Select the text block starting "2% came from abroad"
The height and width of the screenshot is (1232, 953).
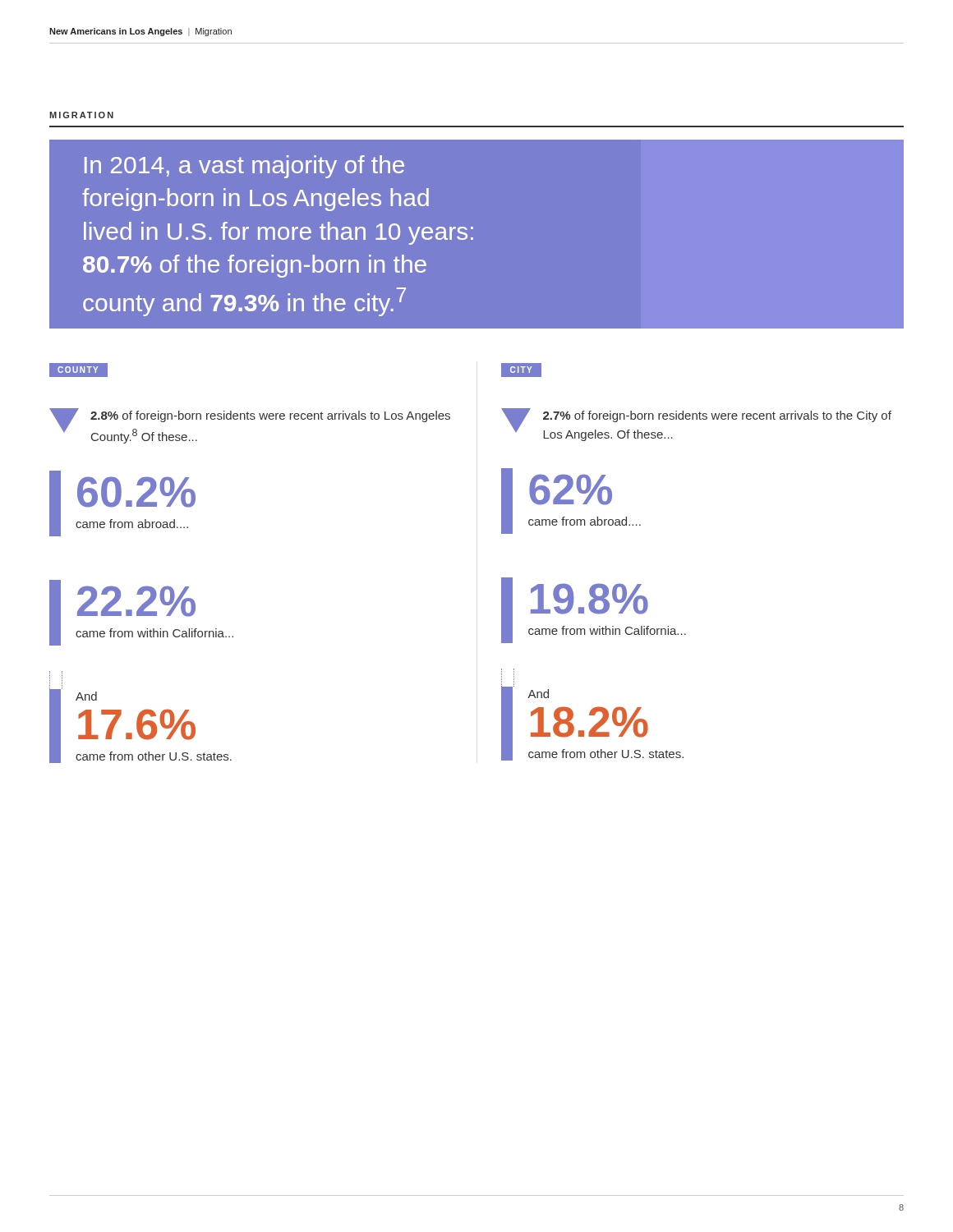[x=122, y=503]
